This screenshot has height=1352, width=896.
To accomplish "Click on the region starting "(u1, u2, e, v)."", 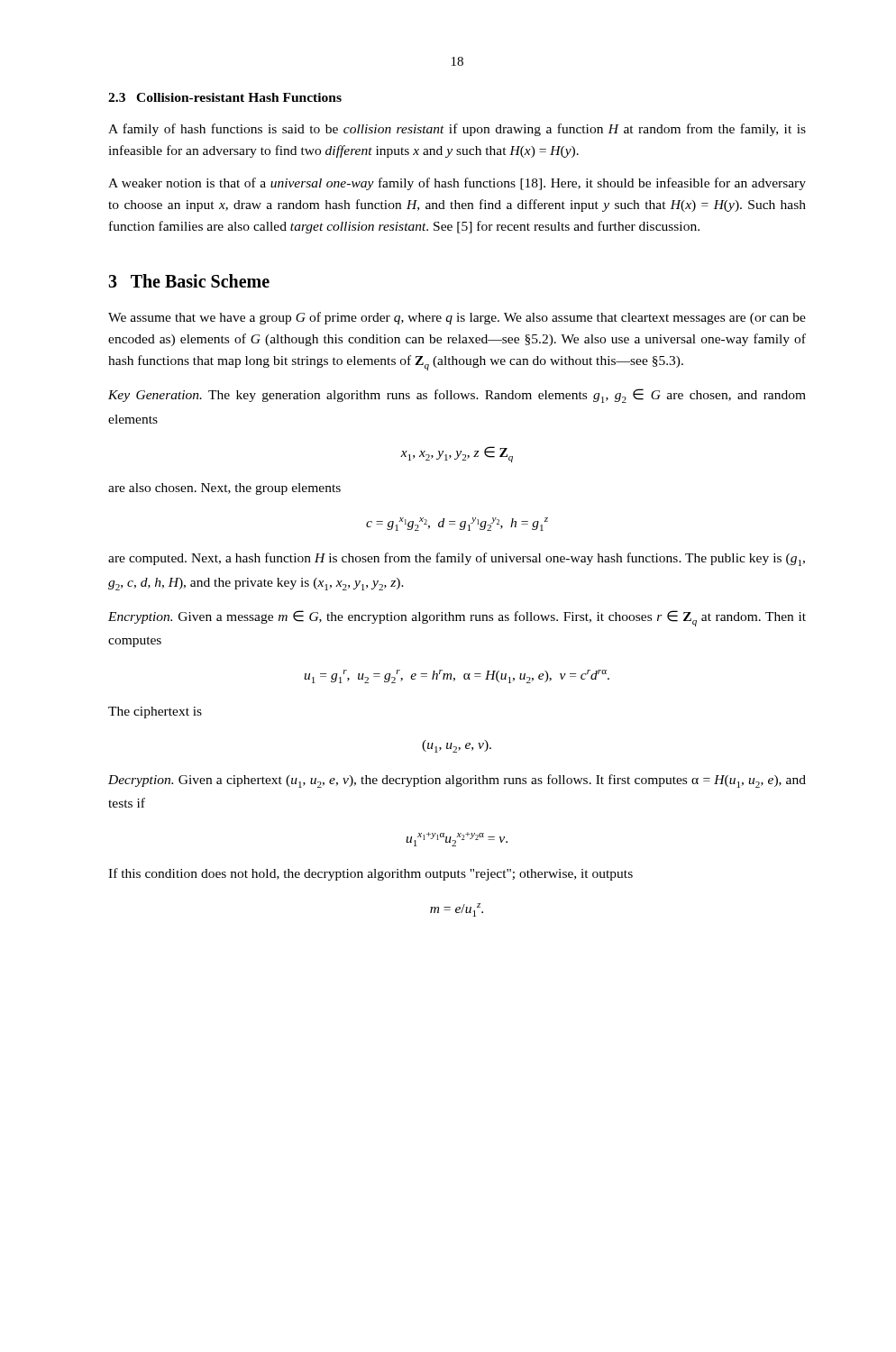I will (x=457, y=745).
